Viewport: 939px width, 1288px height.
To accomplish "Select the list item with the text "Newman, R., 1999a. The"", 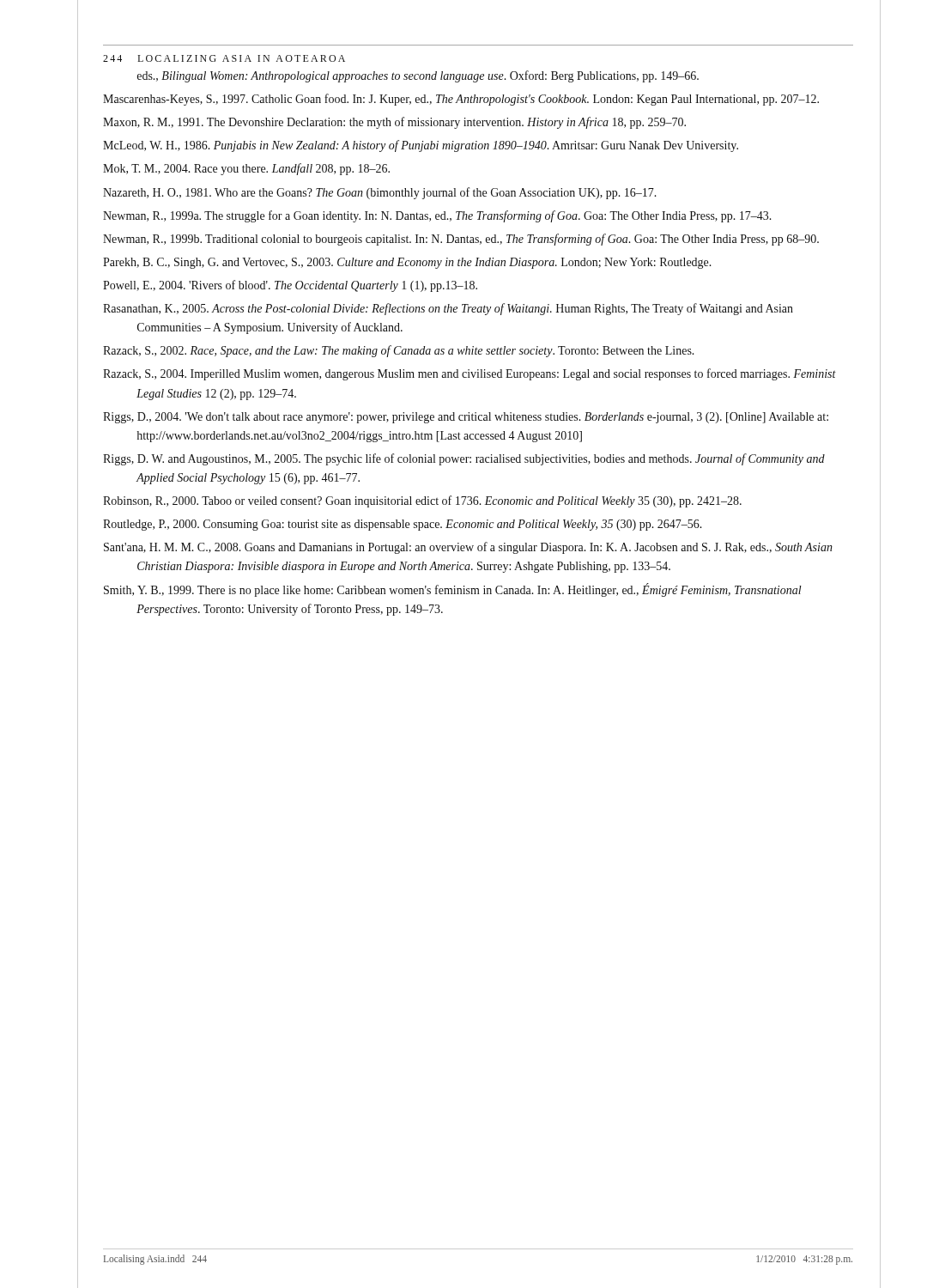I will (x=437, y=216).
